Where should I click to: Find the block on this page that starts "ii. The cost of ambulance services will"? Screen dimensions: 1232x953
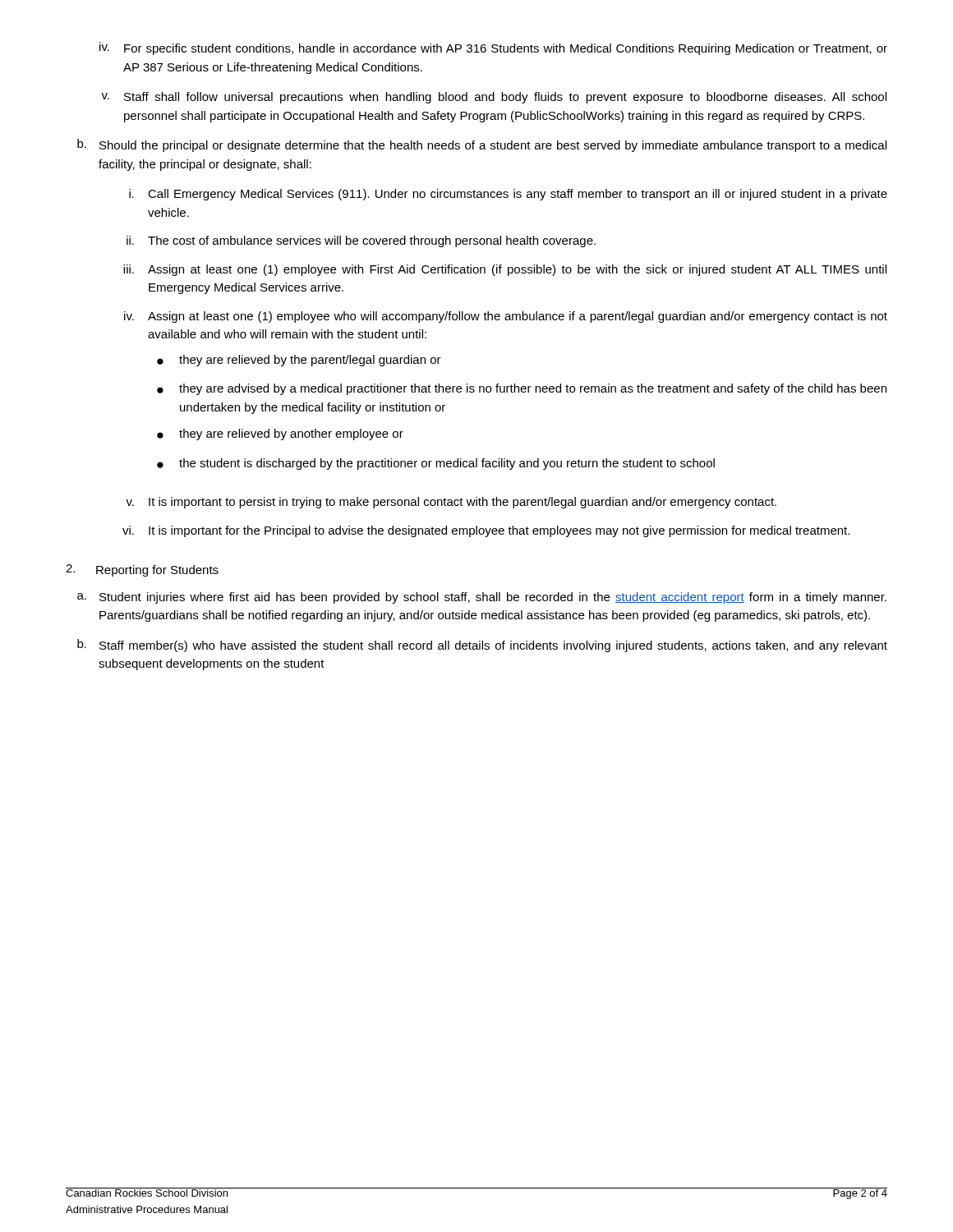pyautogui.click(x=493, y=241)
